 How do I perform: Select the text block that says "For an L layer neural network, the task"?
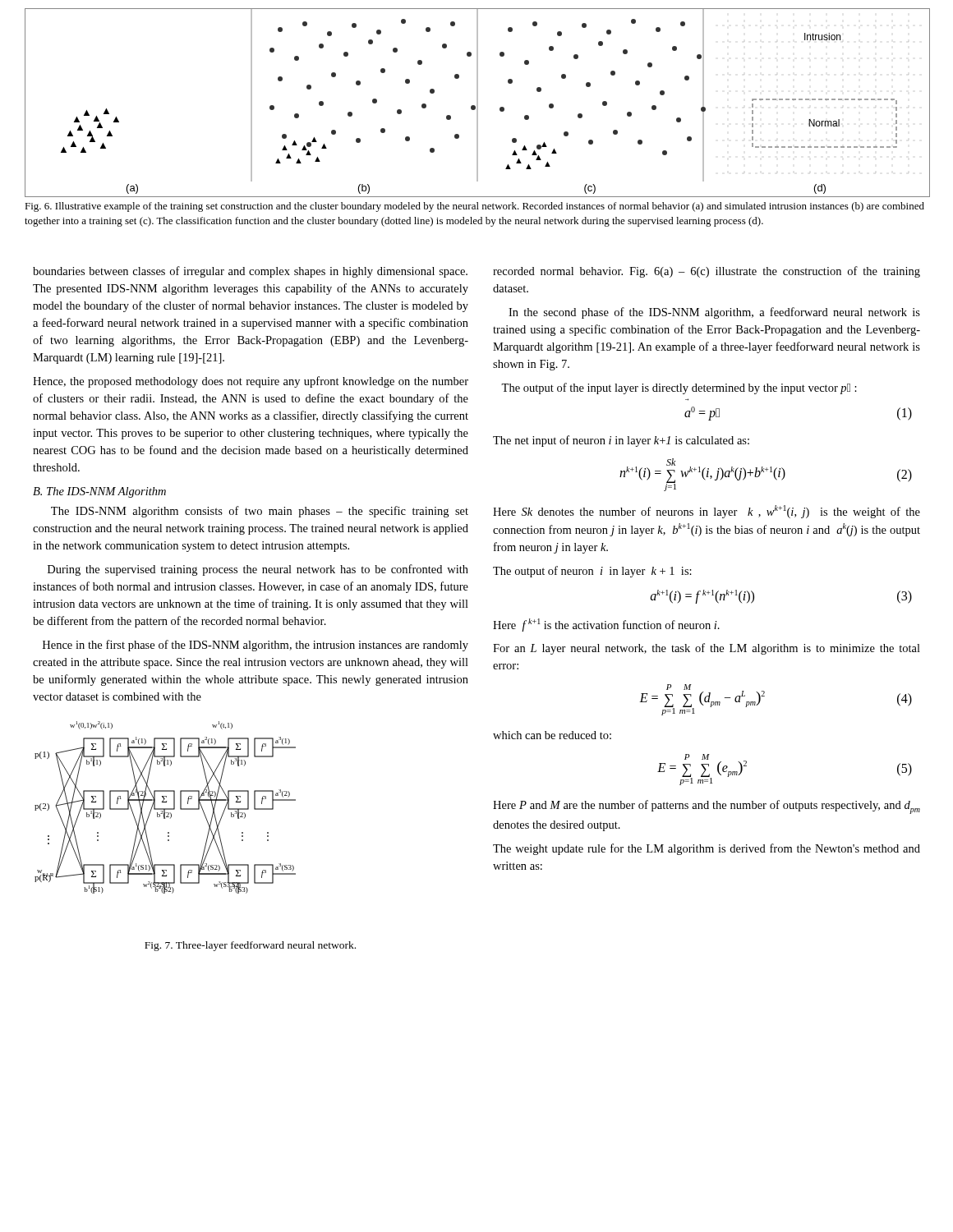[707, 657]
